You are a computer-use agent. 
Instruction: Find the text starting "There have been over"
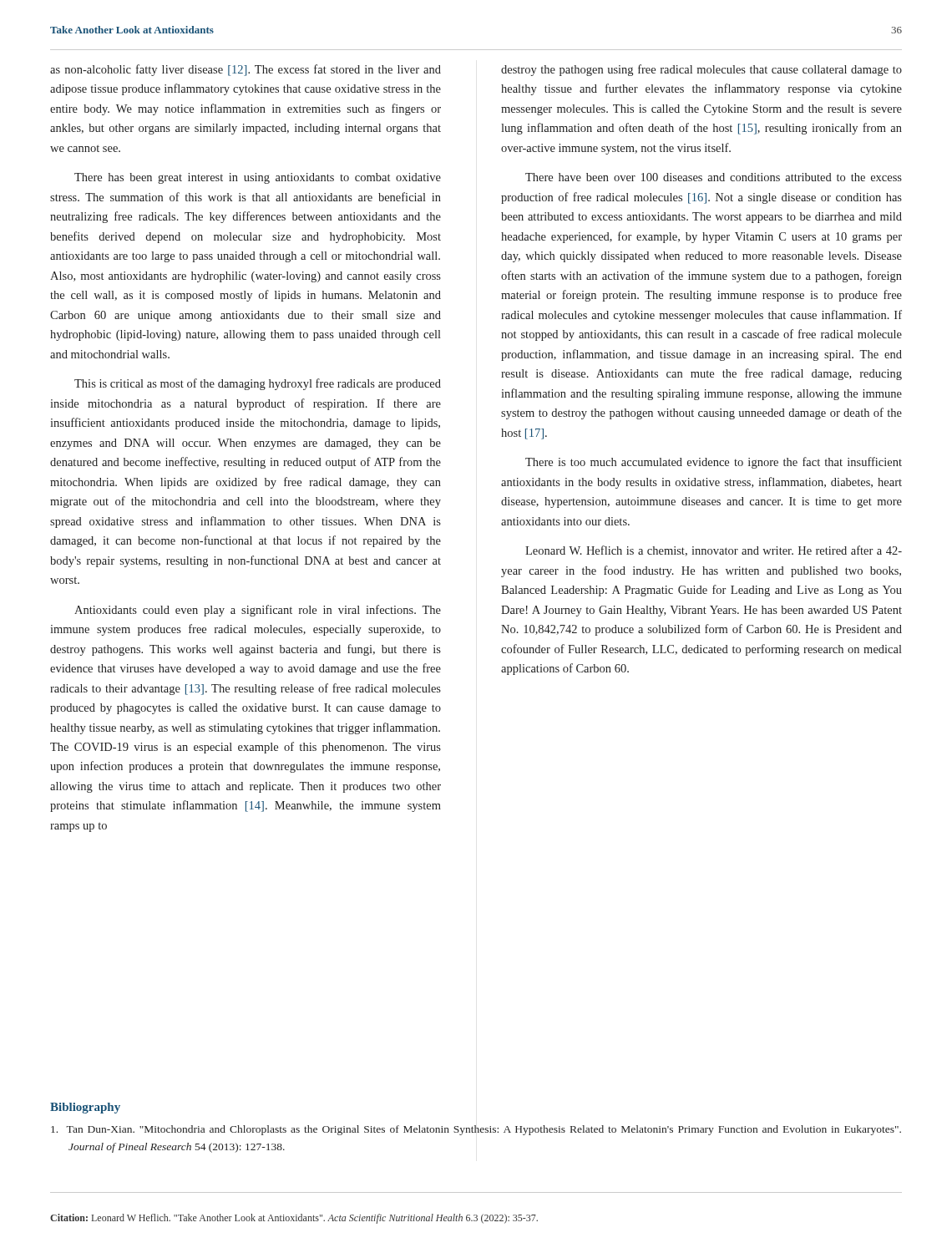tap(701, 306)
